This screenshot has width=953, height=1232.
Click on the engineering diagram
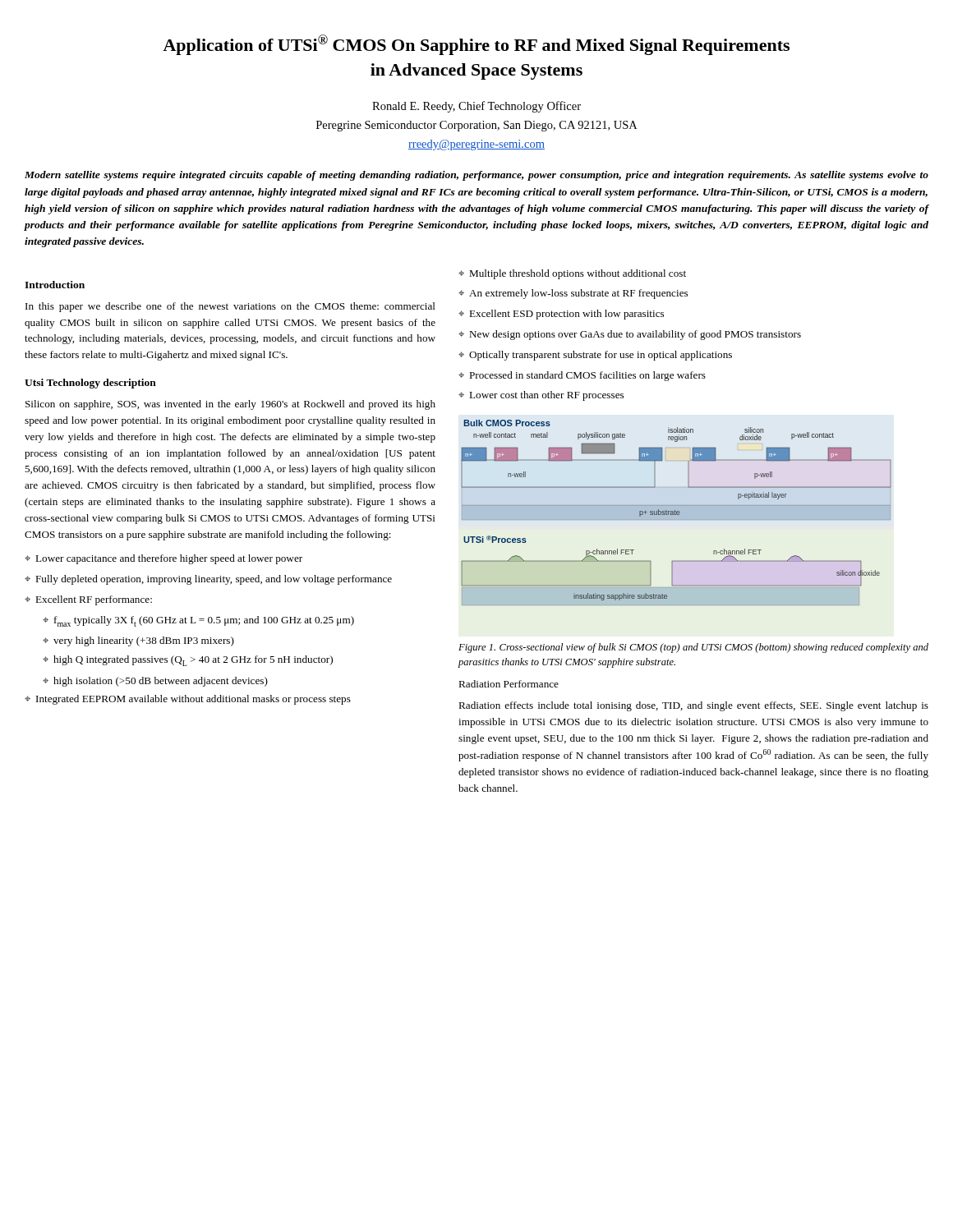[693, 526]
